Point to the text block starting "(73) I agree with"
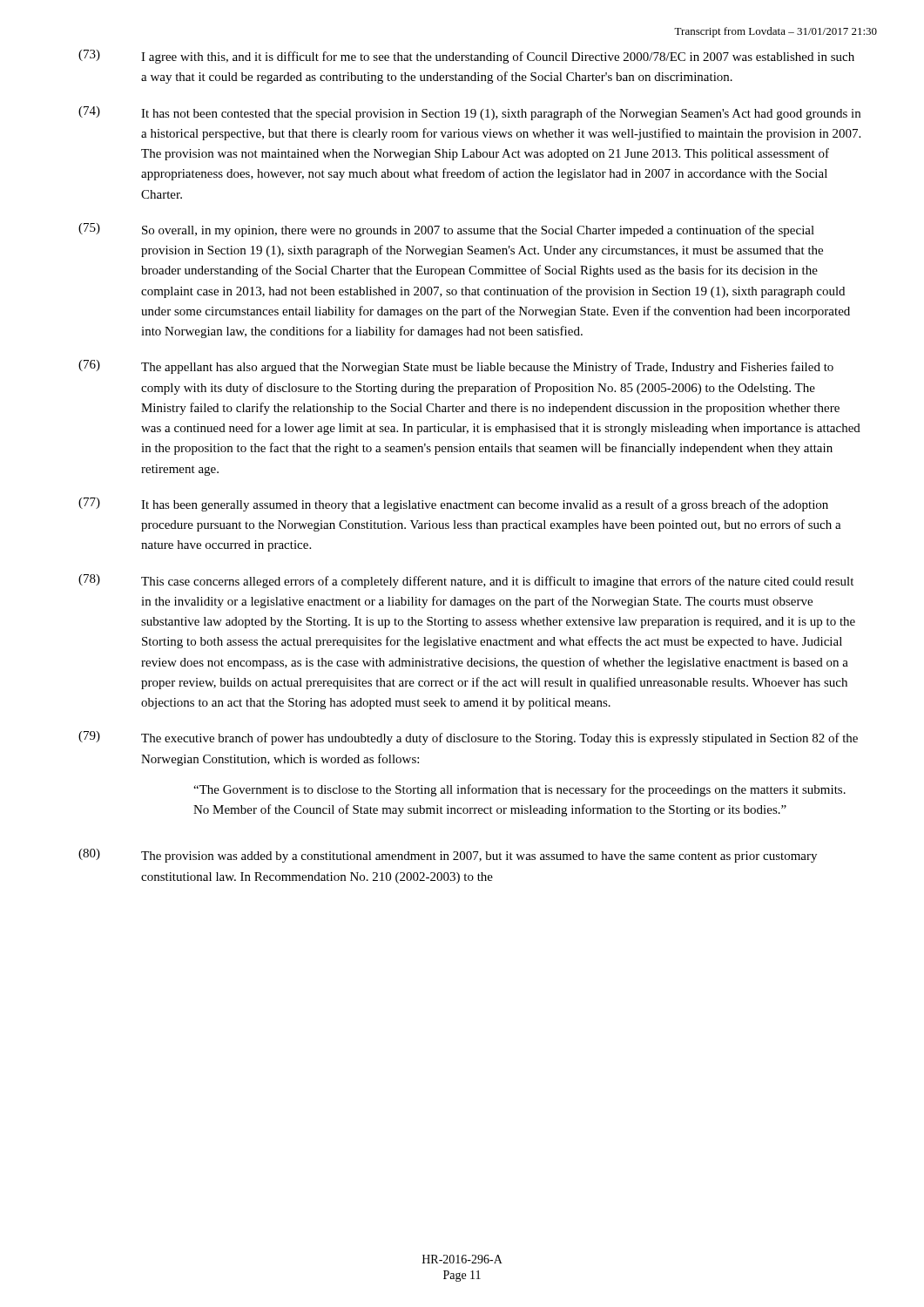This screenshot has width=924, height=1307. (471, 67)
